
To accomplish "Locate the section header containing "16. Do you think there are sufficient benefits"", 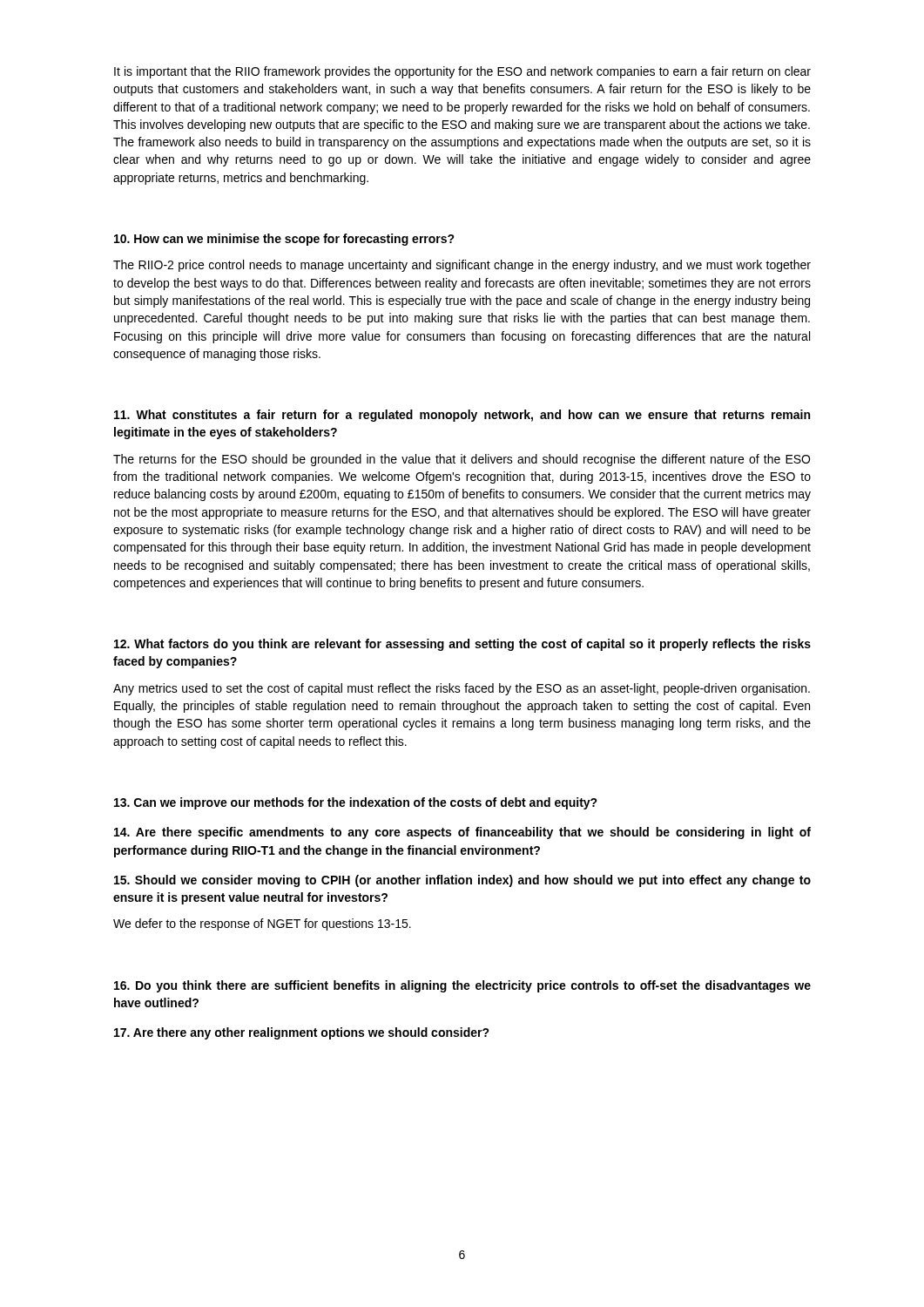I will coord(462,994).
